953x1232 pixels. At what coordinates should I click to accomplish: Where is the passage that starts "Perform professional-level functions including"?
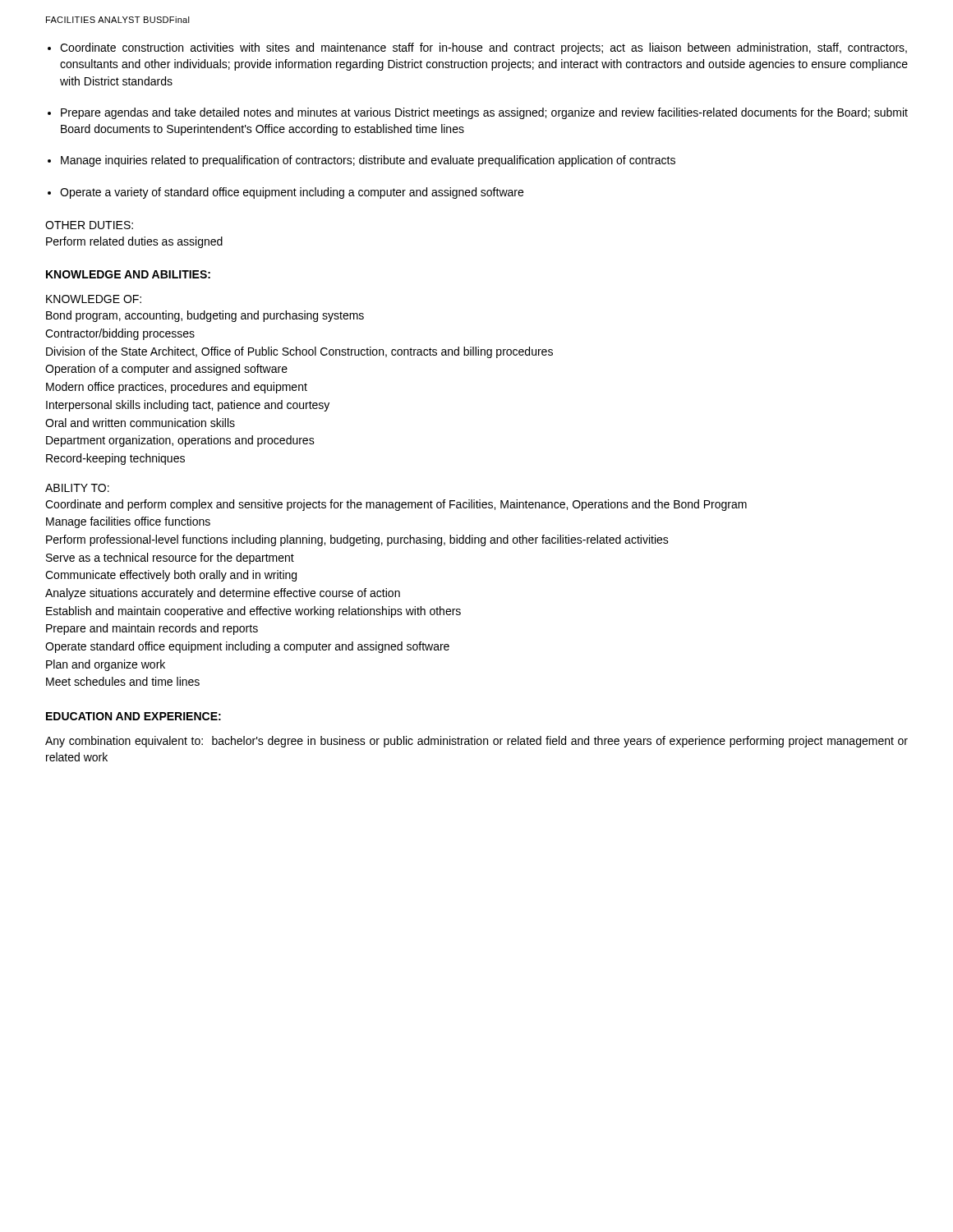coord(357,540)
